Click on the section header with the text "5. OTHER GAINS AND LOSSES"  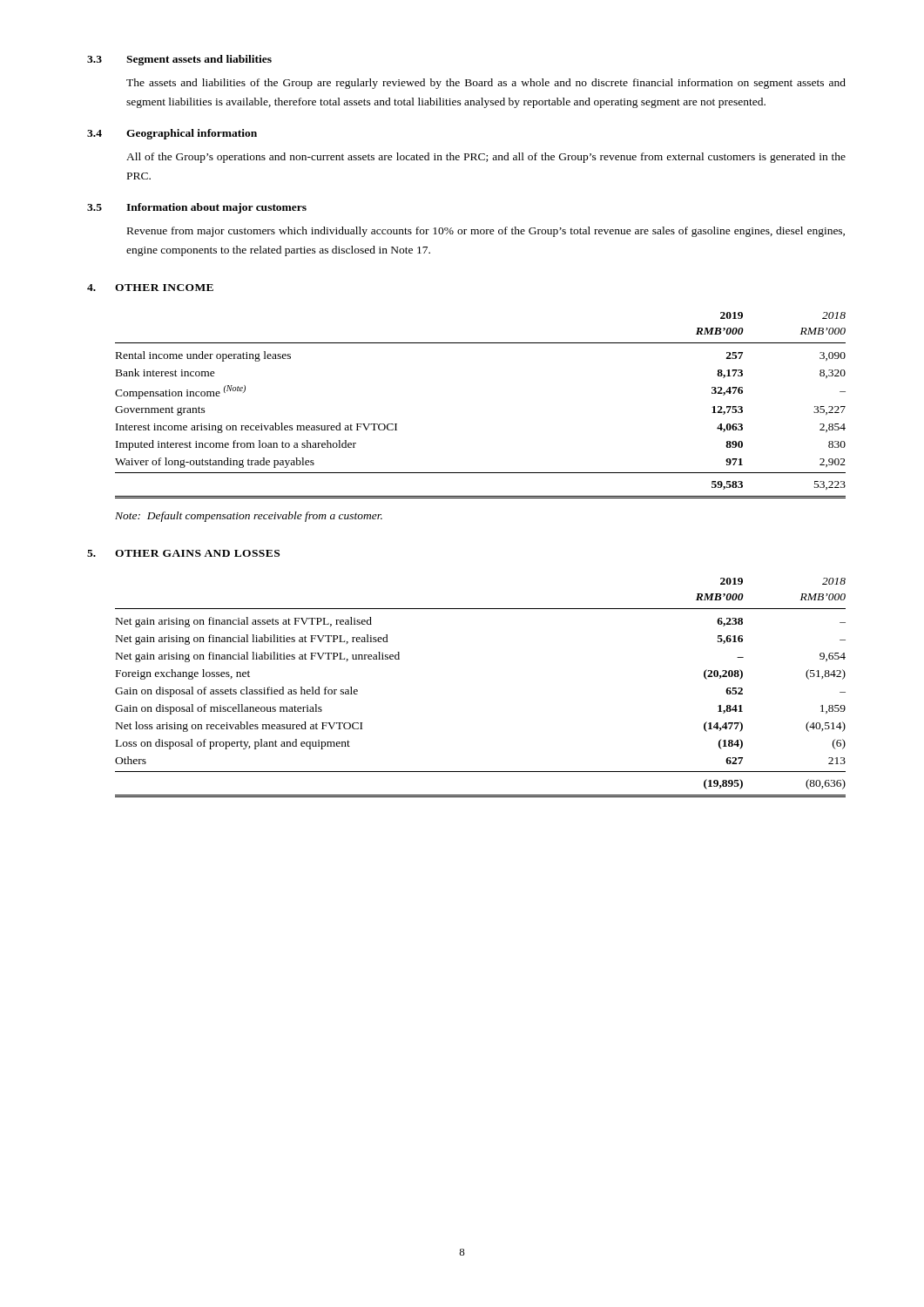(184, 553)
